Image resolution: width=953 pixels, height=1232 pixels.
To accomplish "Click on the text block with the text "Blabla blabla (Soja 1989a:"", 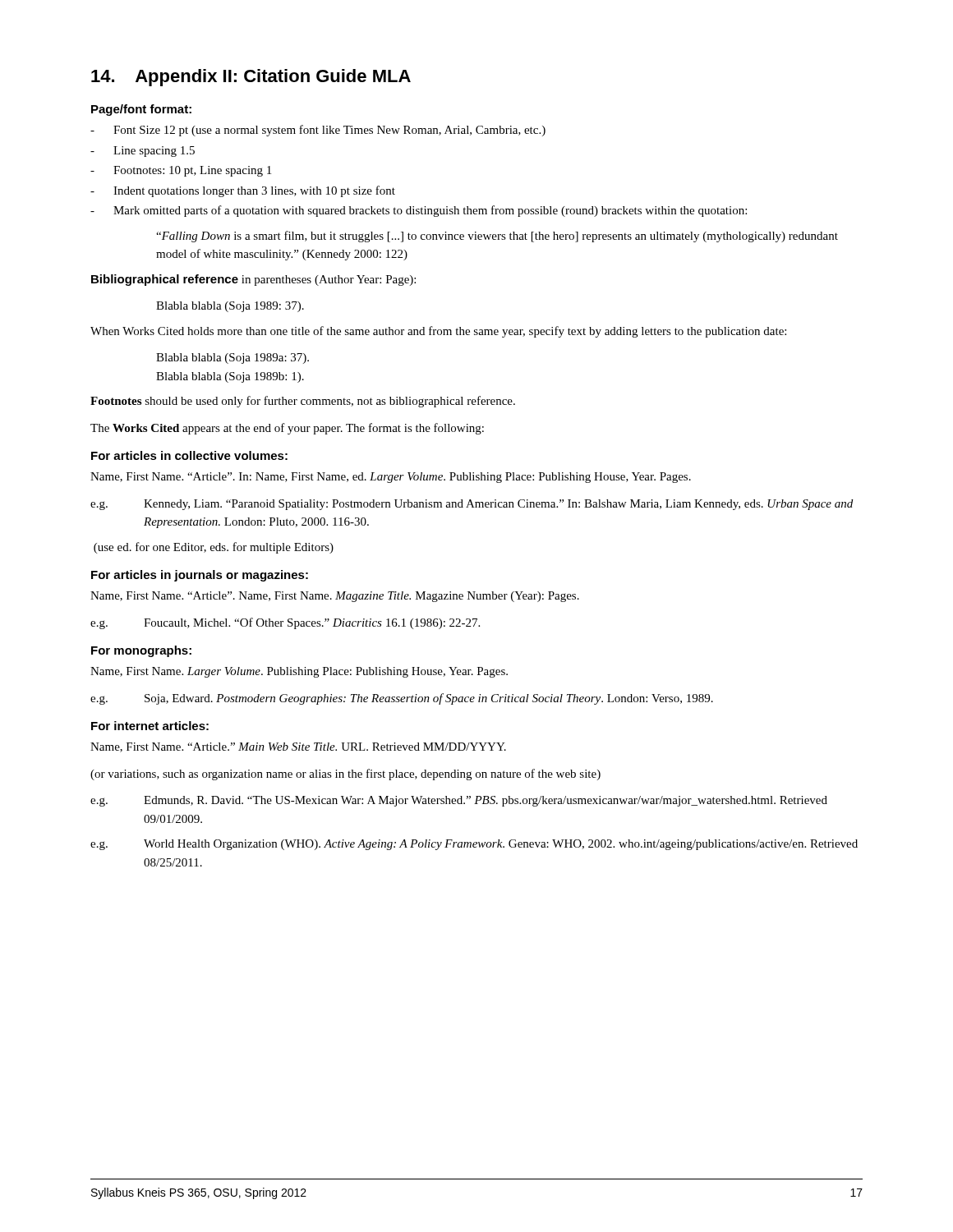I will tap(232, 359).
